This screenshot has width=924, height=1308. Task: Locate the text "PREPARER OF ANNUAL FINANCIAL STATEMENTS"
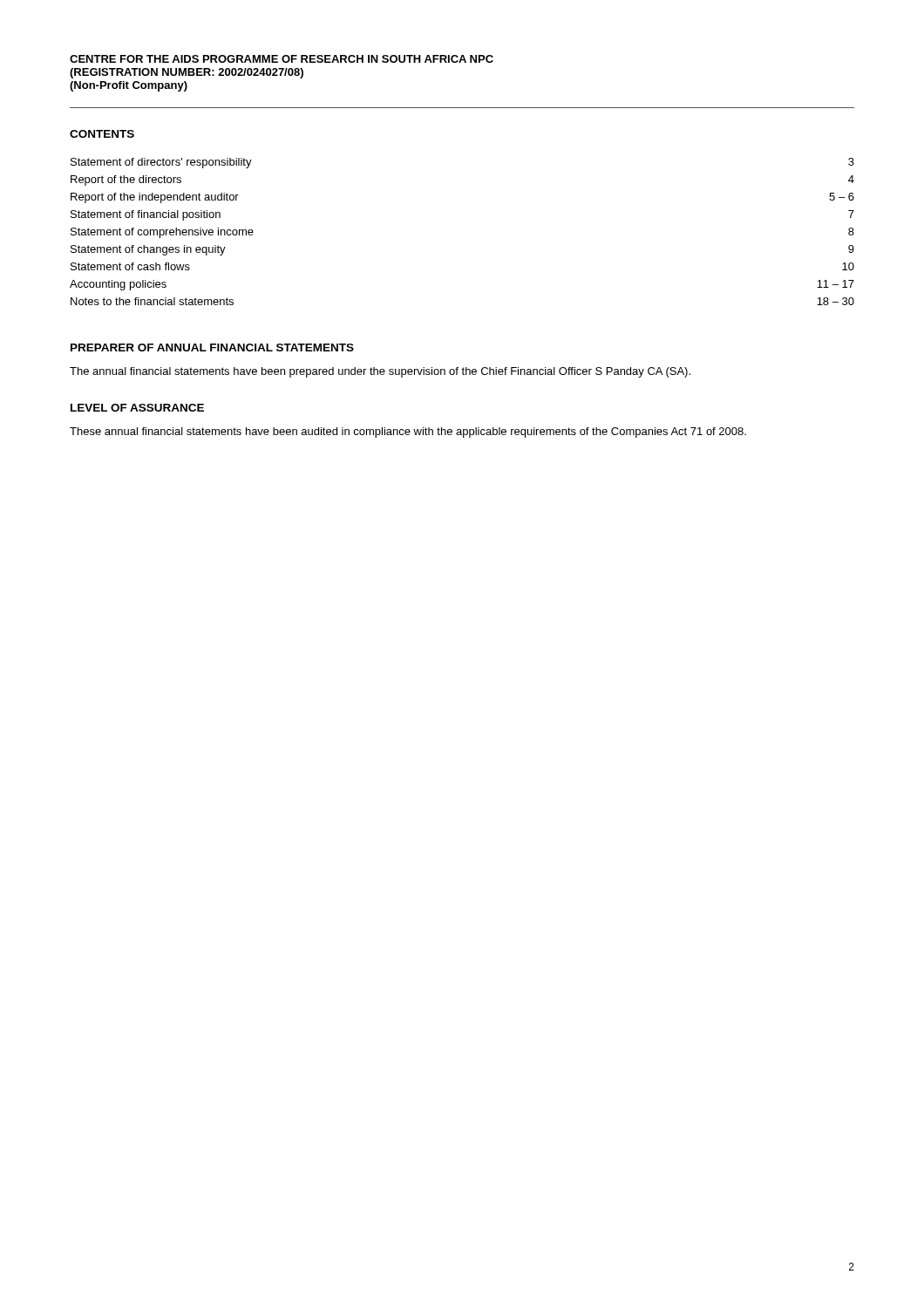(x=212, y=348)
